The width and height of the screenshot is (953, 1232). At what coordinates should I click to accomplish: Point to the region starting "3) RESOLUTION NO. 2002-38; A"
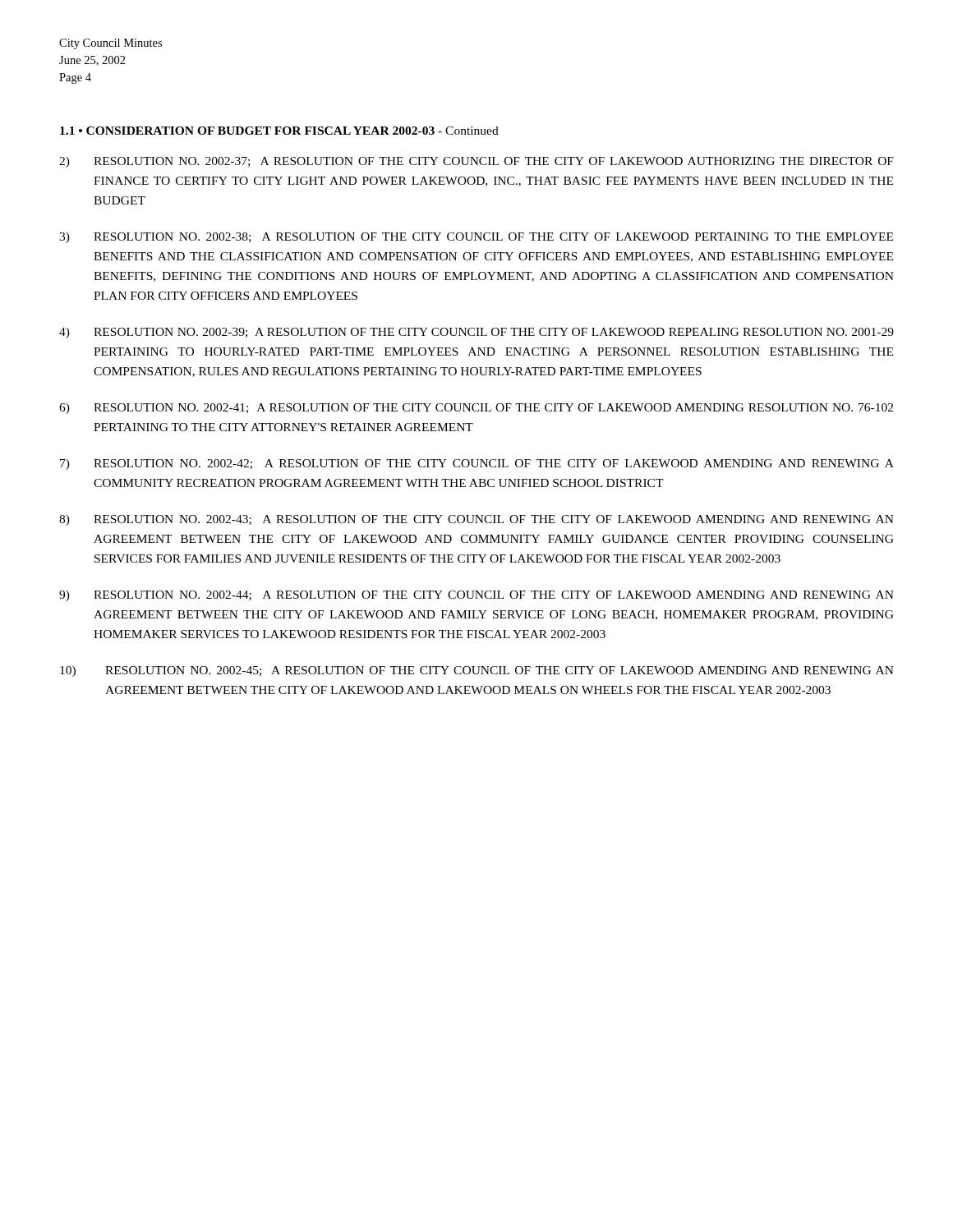476,266
